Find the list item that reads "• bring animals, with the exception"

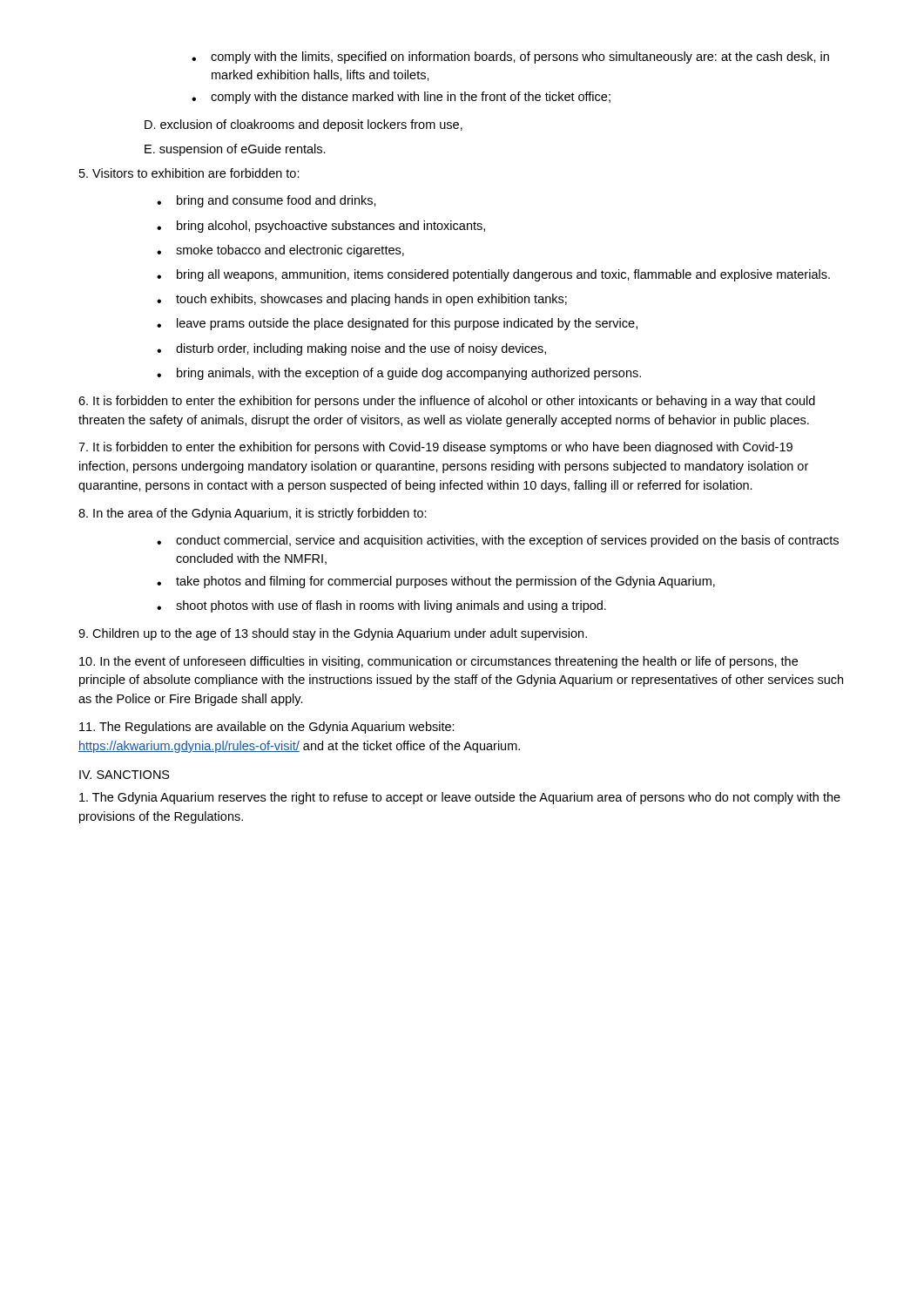coord(501,375)
